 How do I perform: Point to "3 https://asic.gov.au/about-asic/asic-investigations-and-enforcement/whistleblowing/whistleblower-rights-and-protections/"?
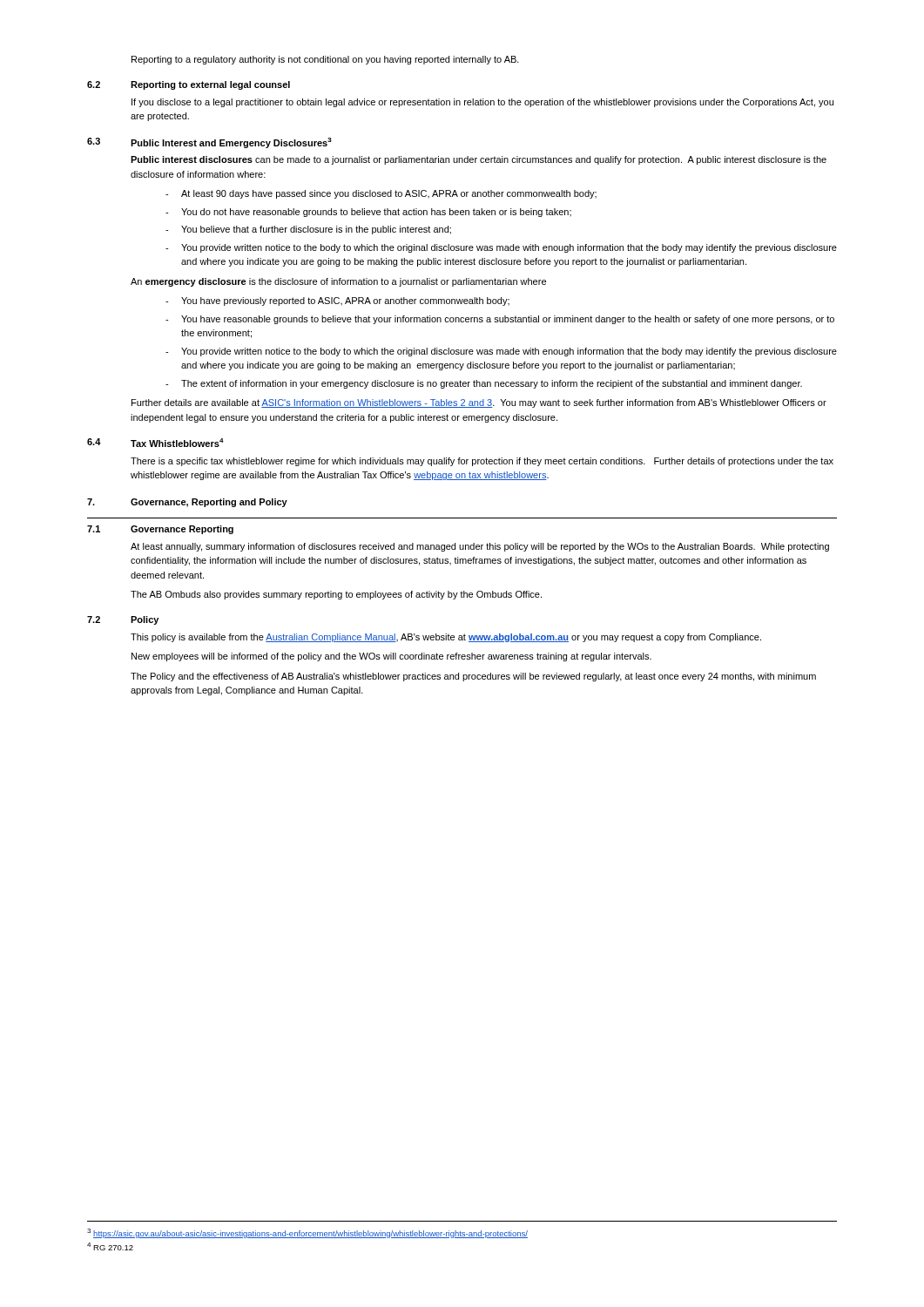[x=307, y=1232]
